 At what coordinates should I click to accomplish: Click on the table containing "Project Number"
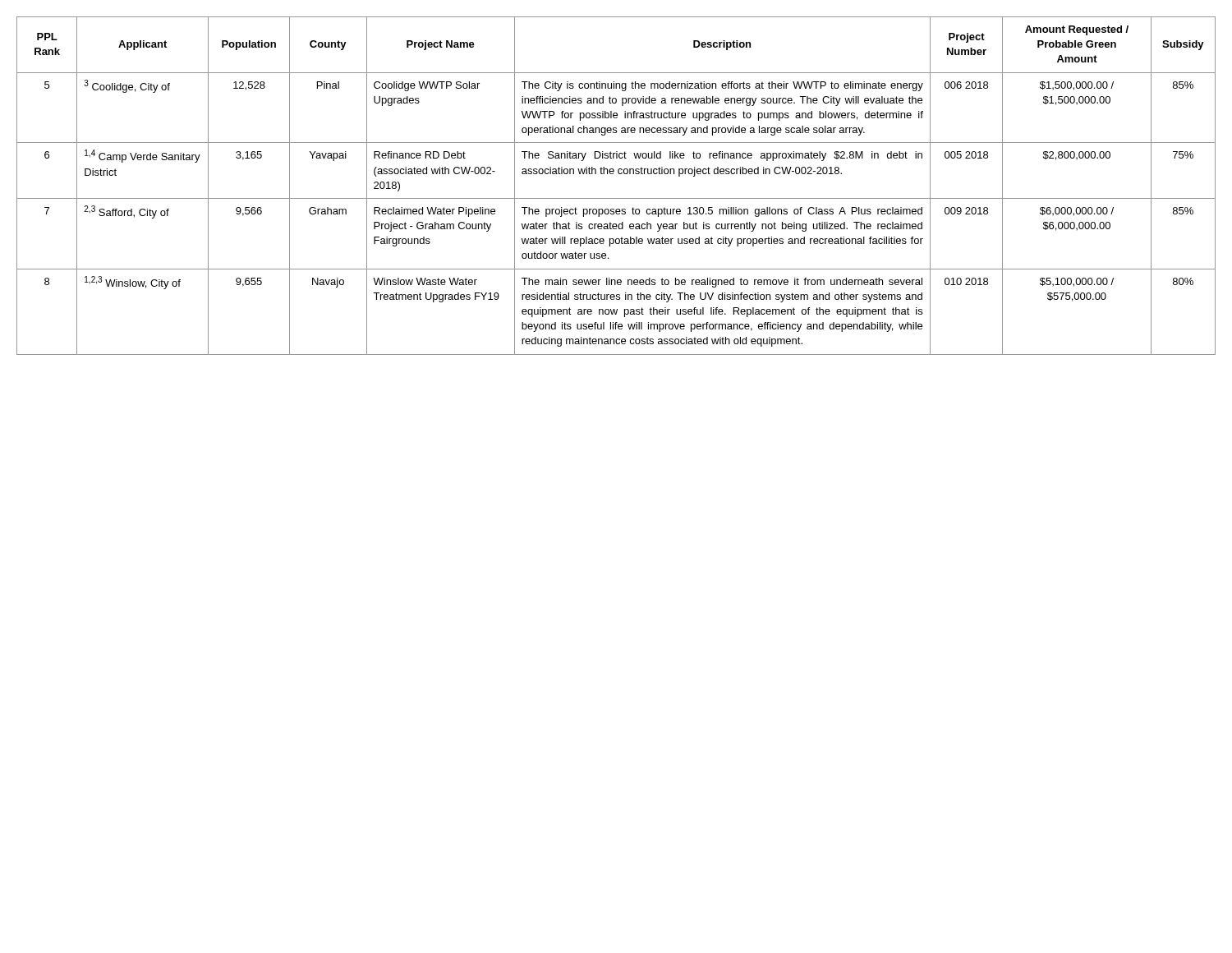(x=616, y=185)
